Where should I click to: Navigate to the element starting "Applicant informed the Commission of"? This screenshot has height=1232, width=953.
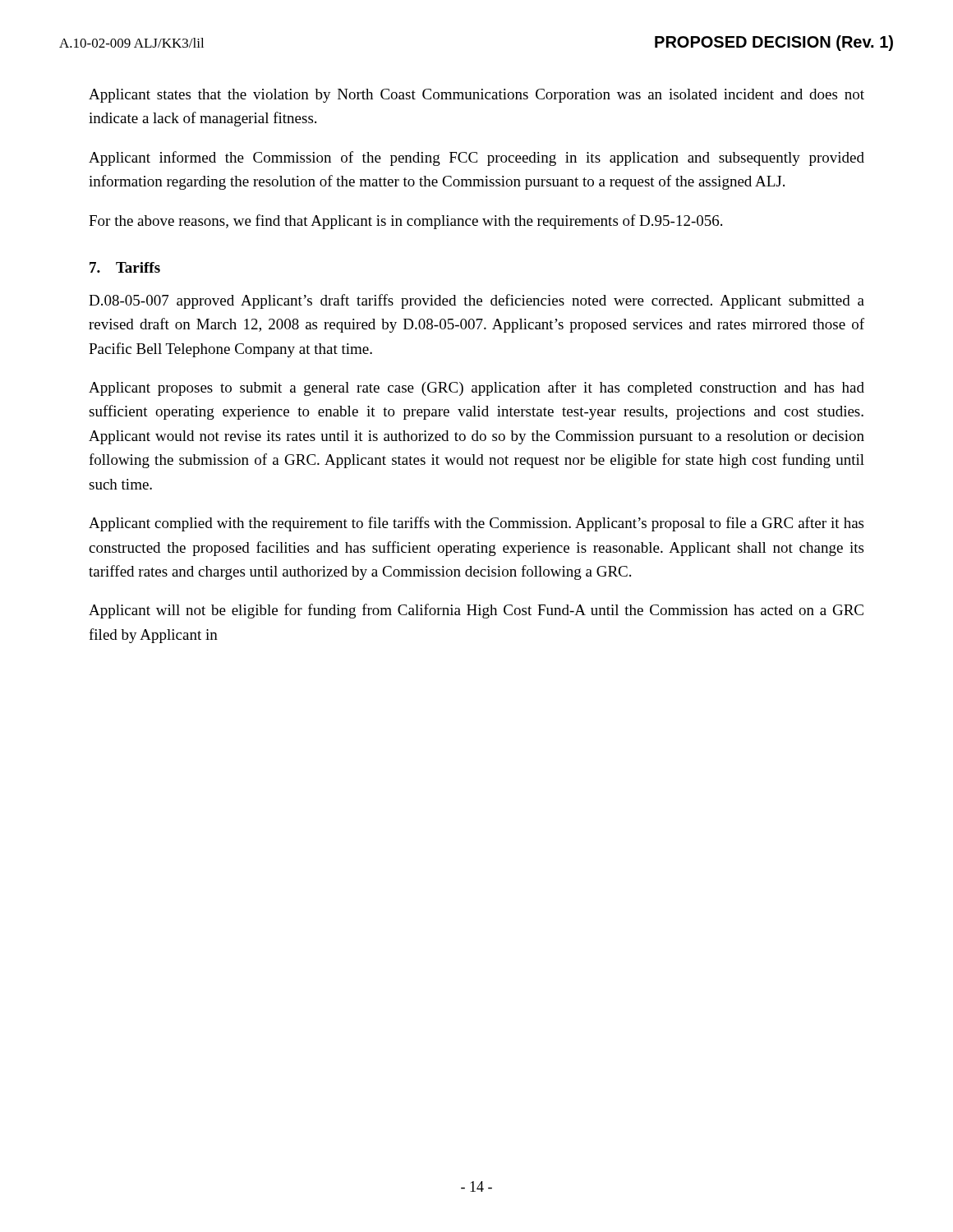[476, 169]
